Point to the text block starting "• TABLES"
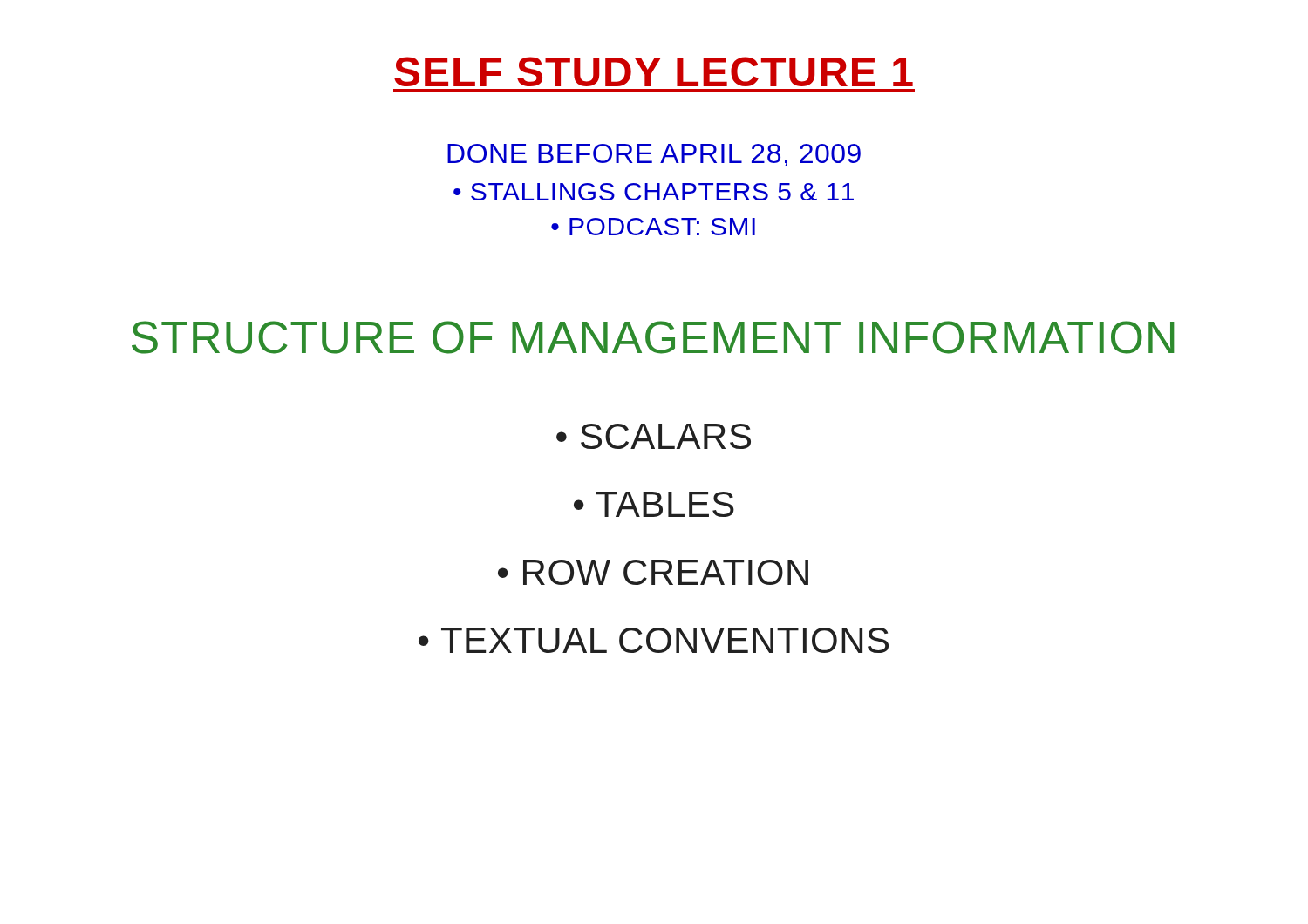This screenshot has height=924, width=1308. [654, 504]
